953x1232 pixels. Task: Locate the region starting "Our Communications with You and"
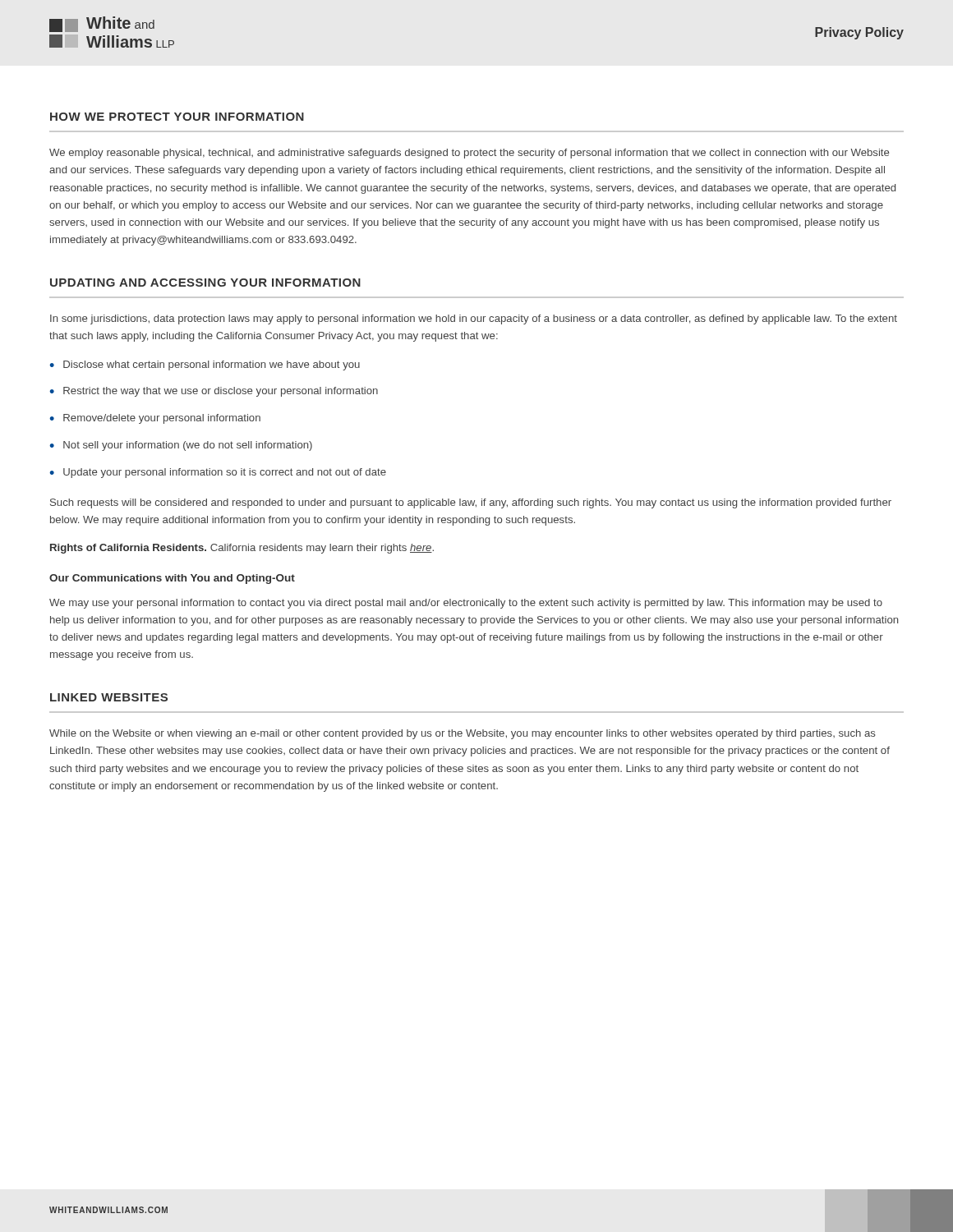pyautogui.click(x=172, y=578)
